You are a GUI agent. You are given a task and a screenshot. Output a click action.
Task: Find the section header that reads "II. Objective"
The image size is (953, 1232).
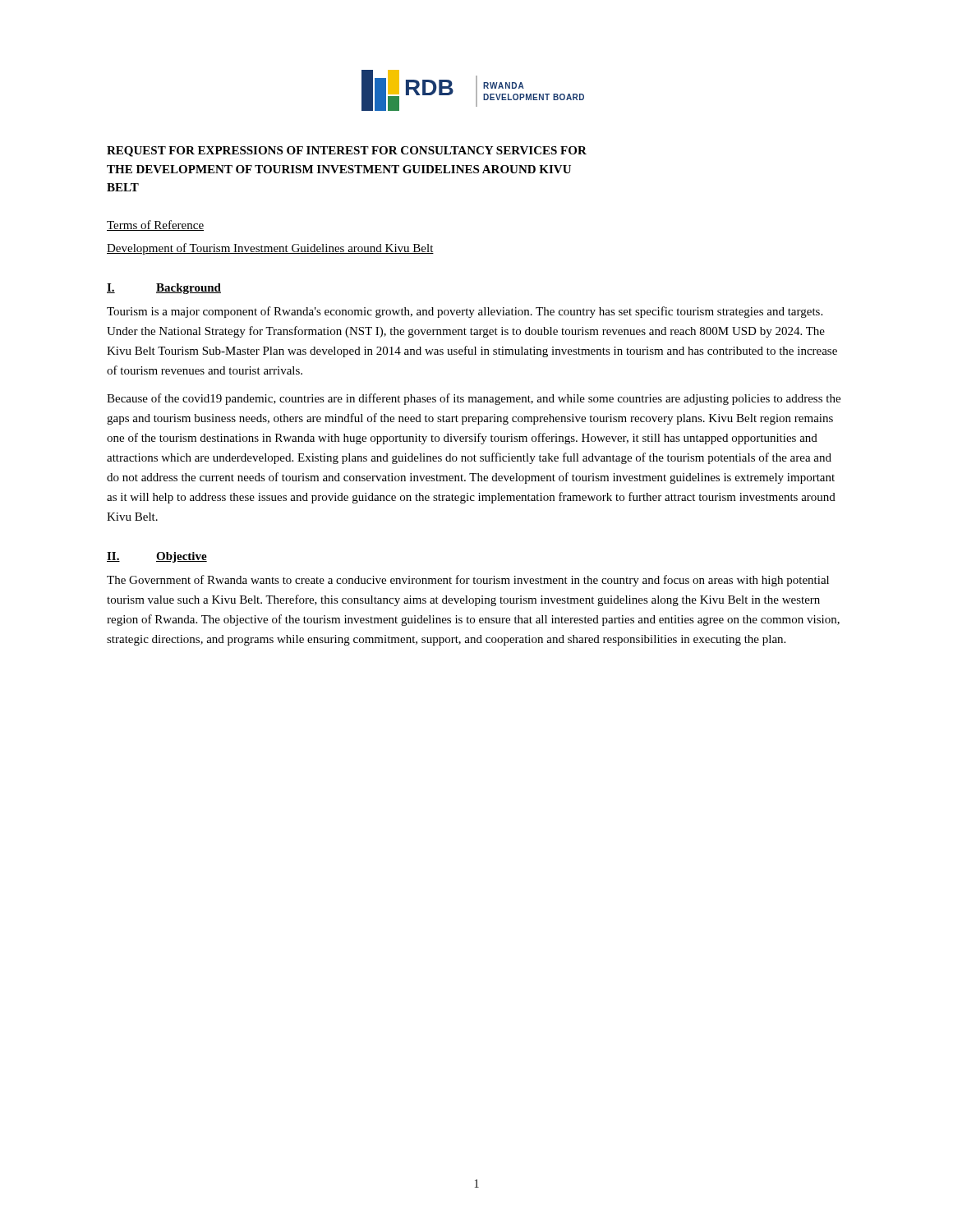(157, 556)
